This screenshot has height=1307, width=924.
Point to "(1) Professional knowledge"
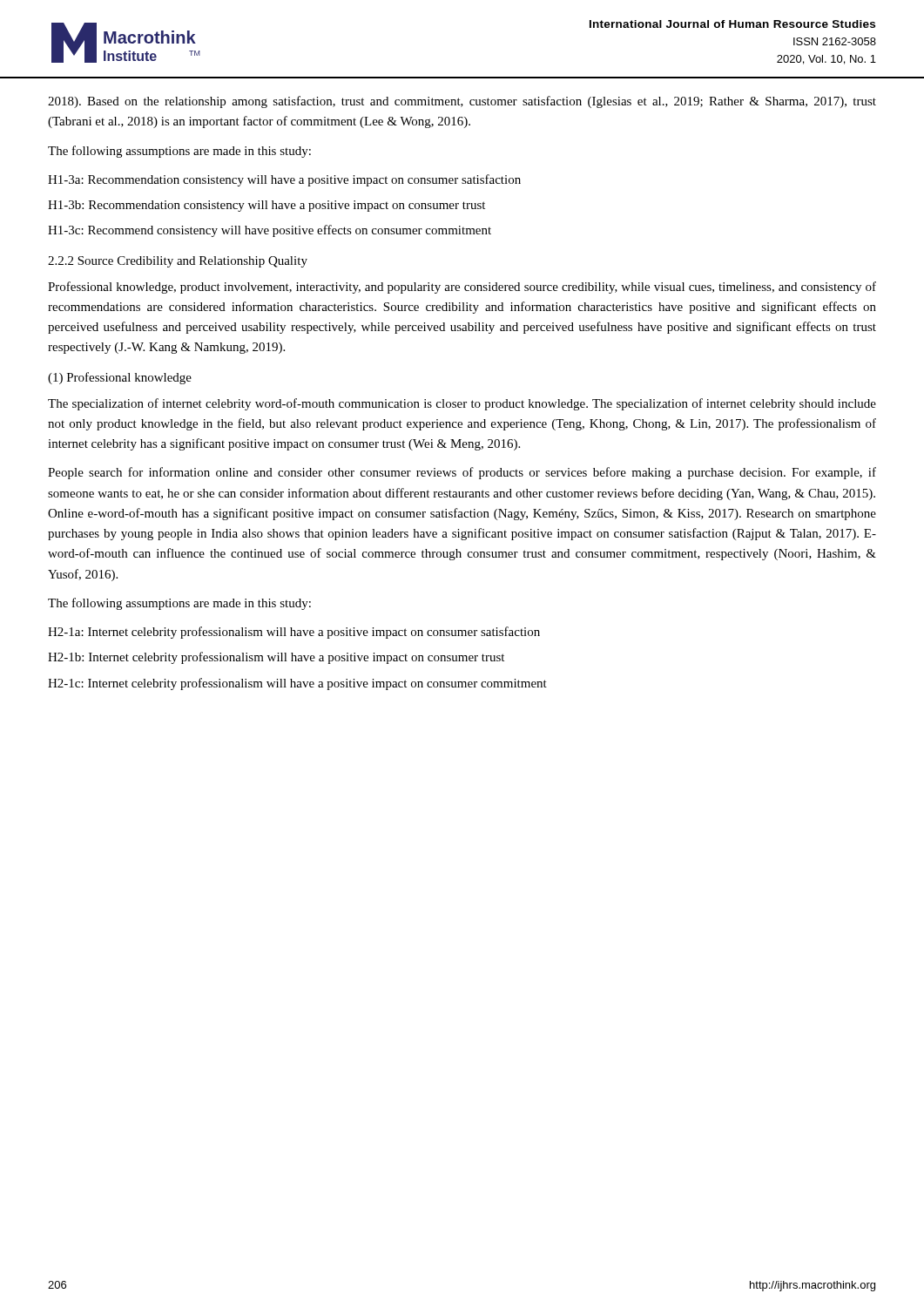pos(120,377)
